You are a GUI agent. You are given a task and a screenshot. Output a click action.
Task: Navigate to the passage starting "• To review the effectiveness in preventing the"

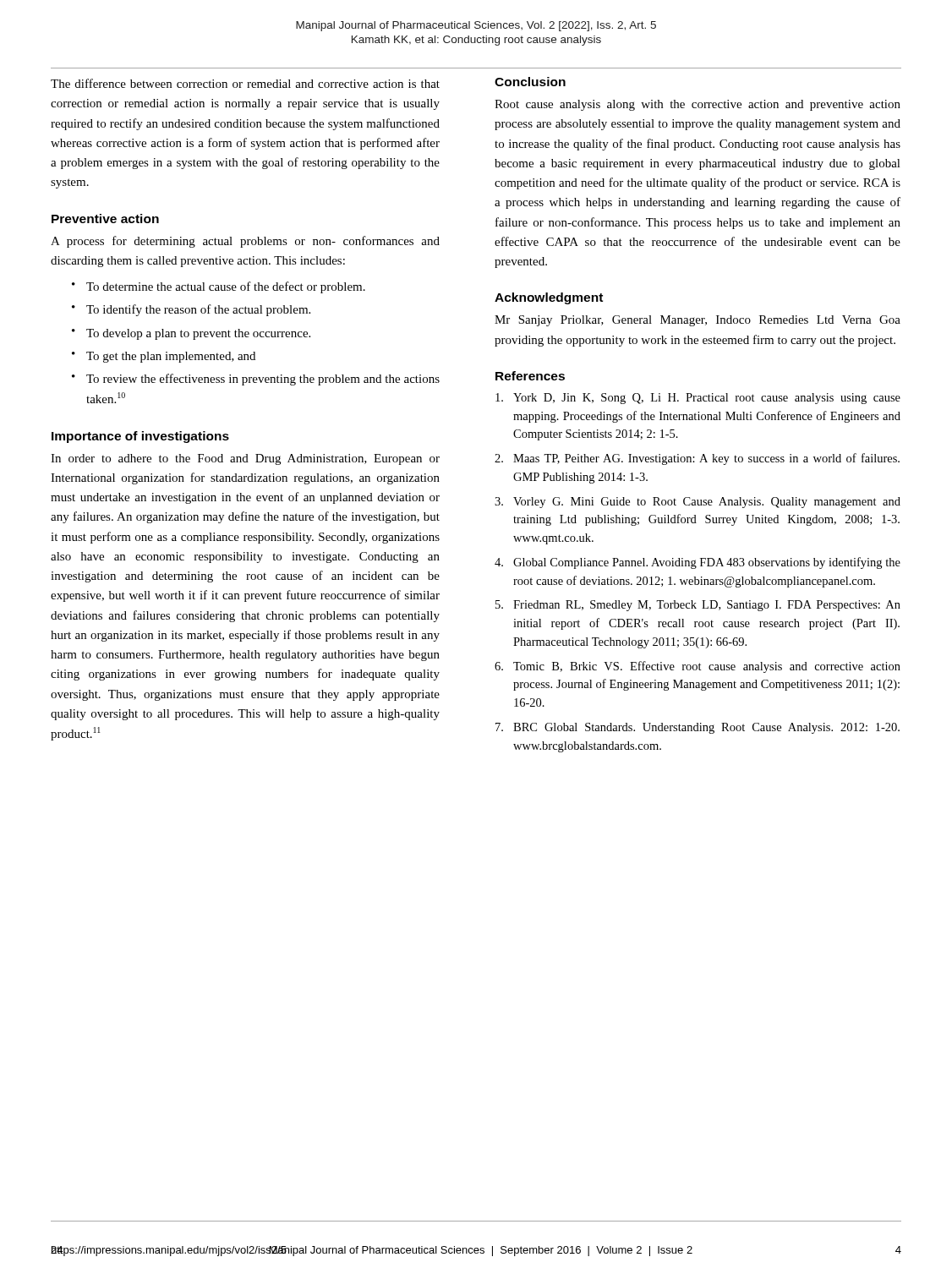255,389
